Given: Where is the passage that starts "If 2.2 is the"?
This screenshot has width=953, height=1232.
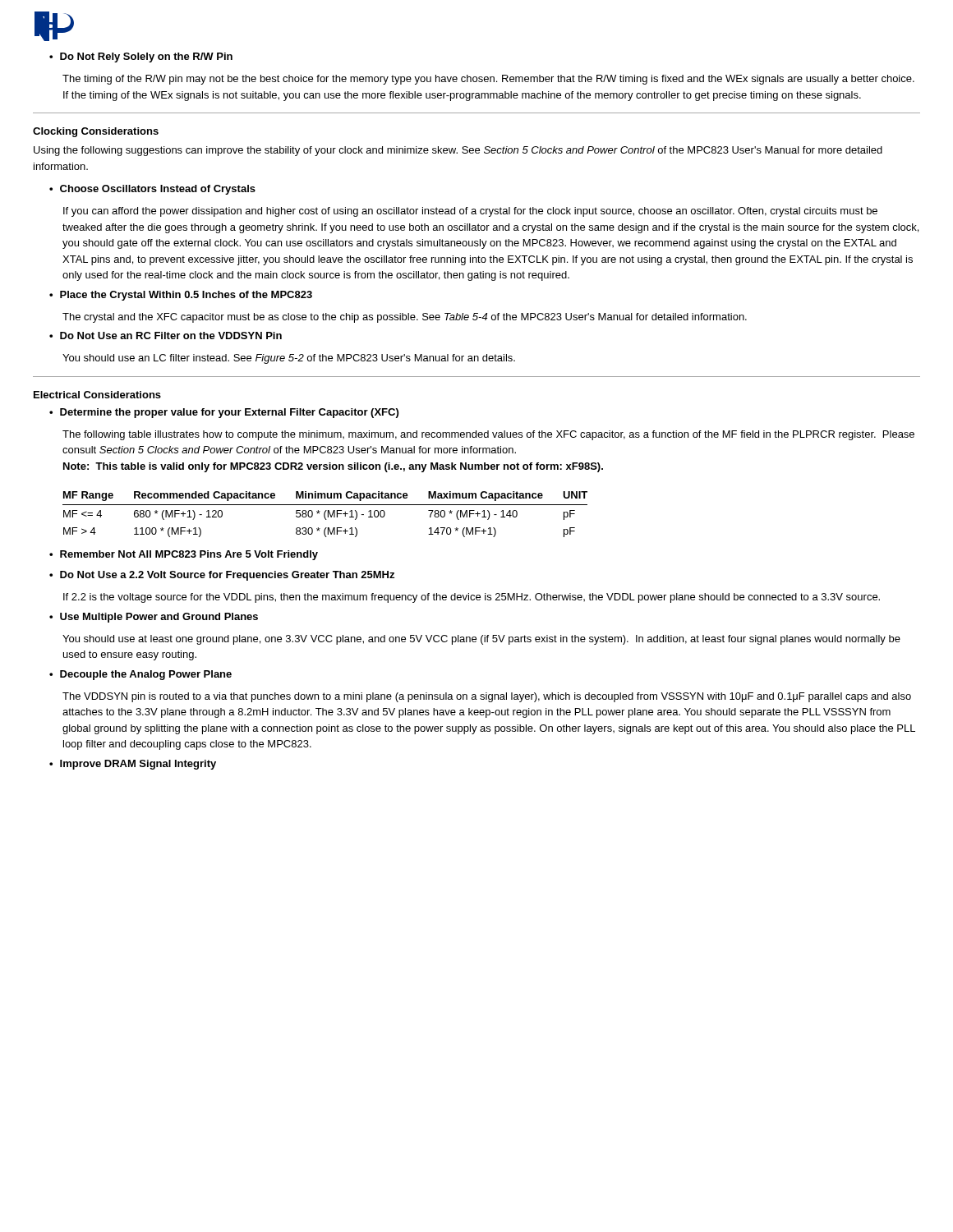Looking at the screenshot, I should tap(472, 597).
